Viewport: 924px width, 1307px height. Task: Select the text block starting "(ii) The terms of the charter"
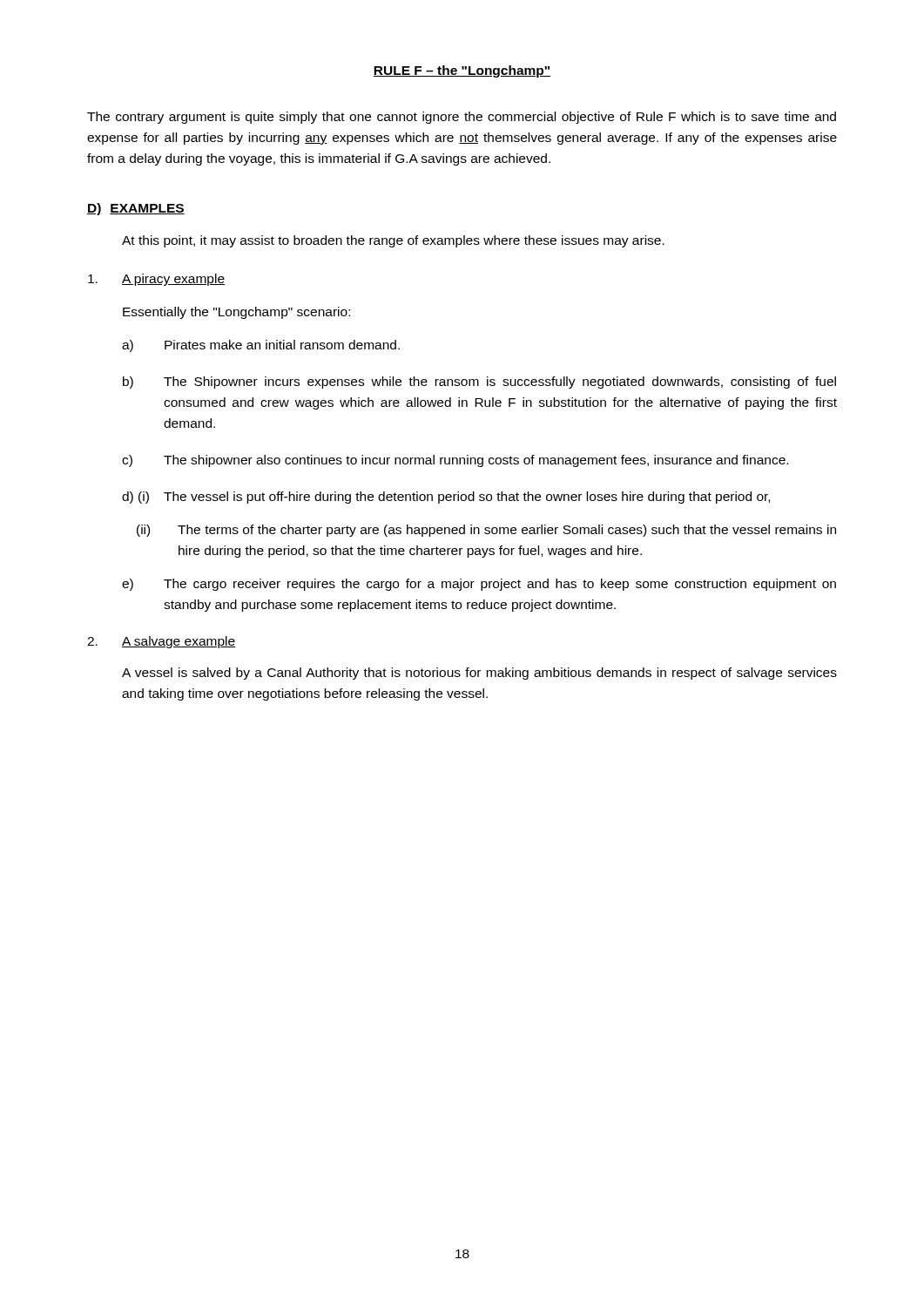click(x=486, y=540)
